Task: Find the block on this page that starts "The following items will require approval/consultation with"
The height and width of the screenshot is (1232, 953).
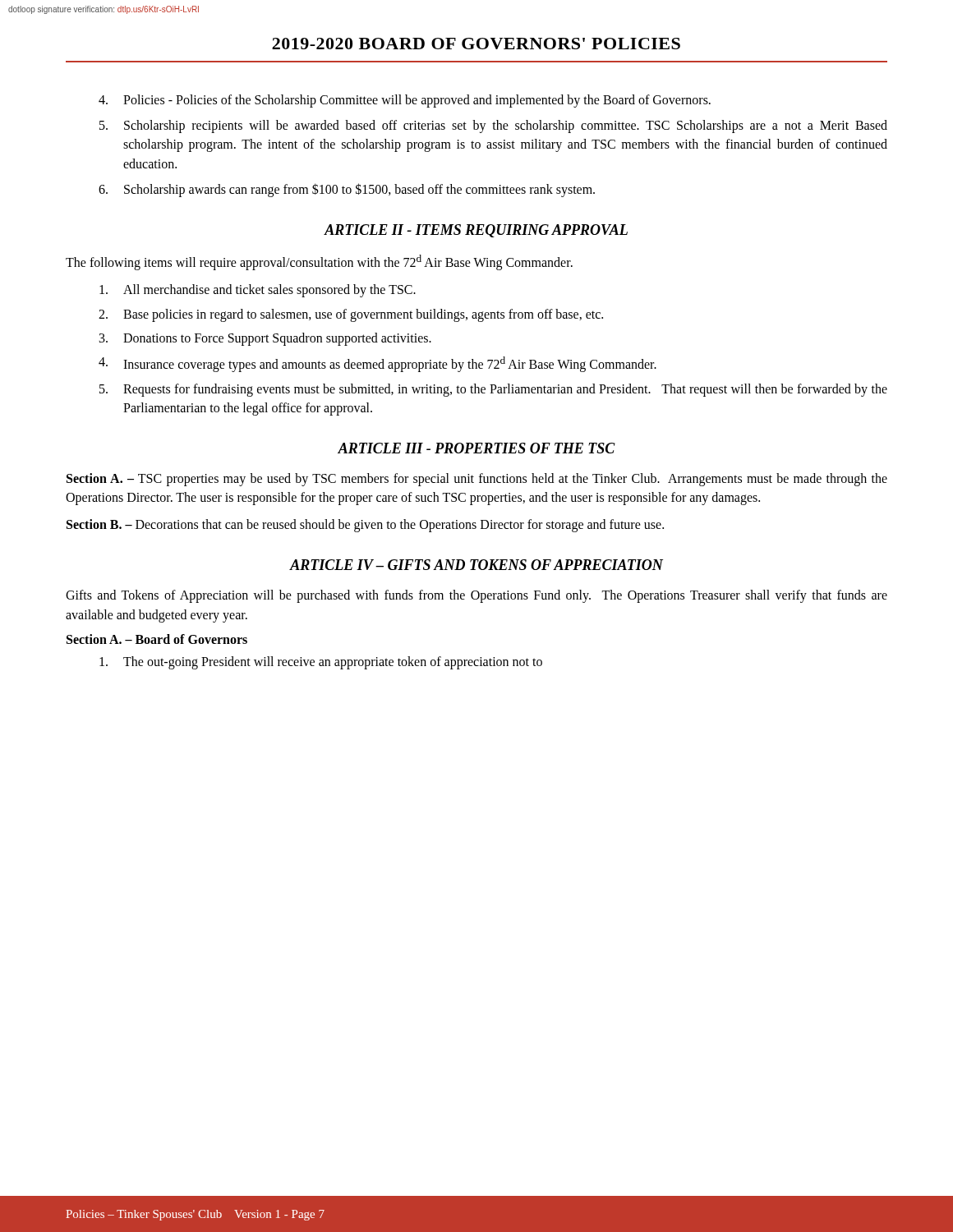Action: tap(319, 261)
